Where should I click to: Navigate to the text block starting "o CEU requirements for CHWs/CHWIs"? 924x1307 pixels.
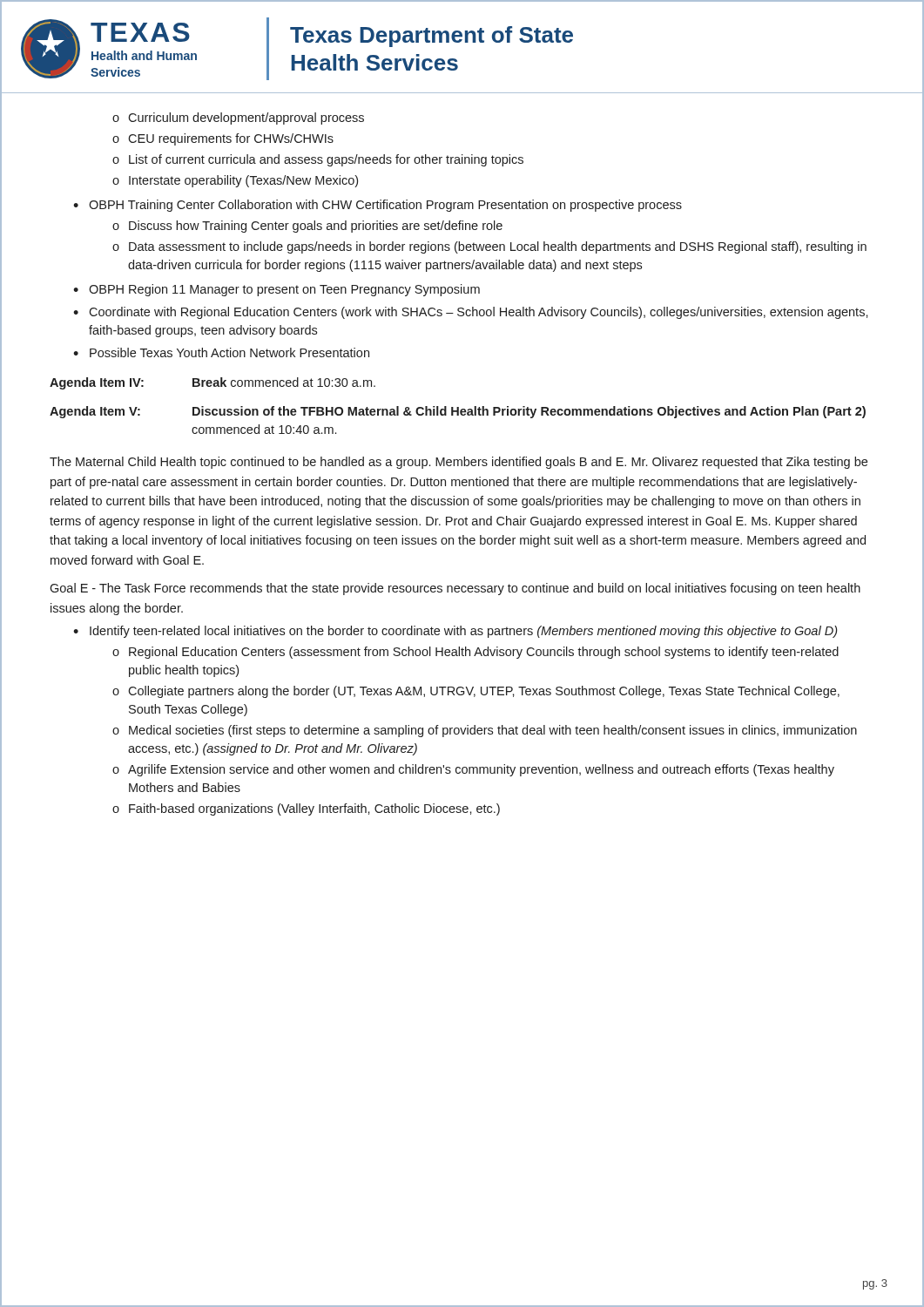pos(223,139)
